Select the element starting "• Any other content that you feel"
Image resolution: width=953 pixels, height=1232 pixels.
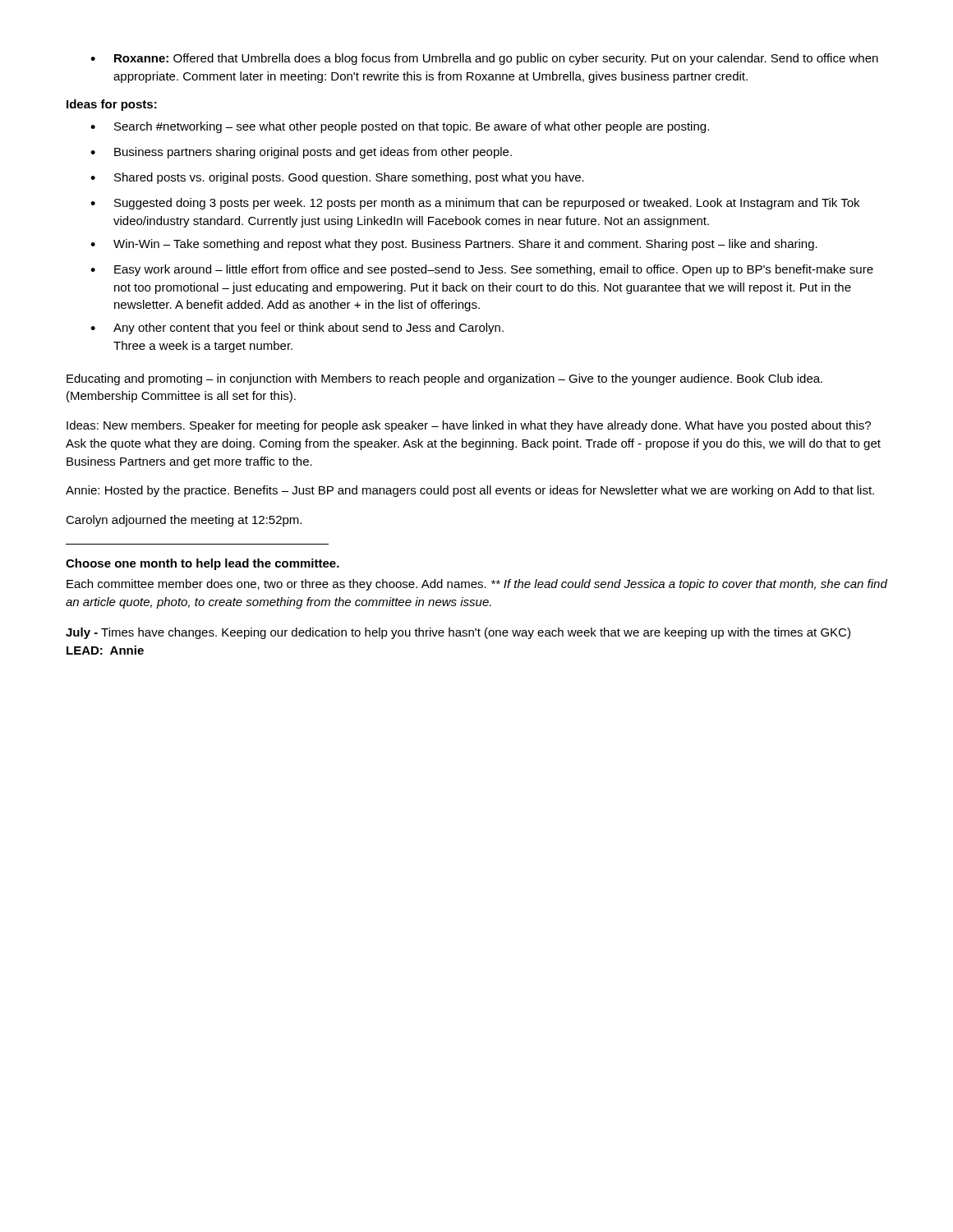tap(489, 337)
